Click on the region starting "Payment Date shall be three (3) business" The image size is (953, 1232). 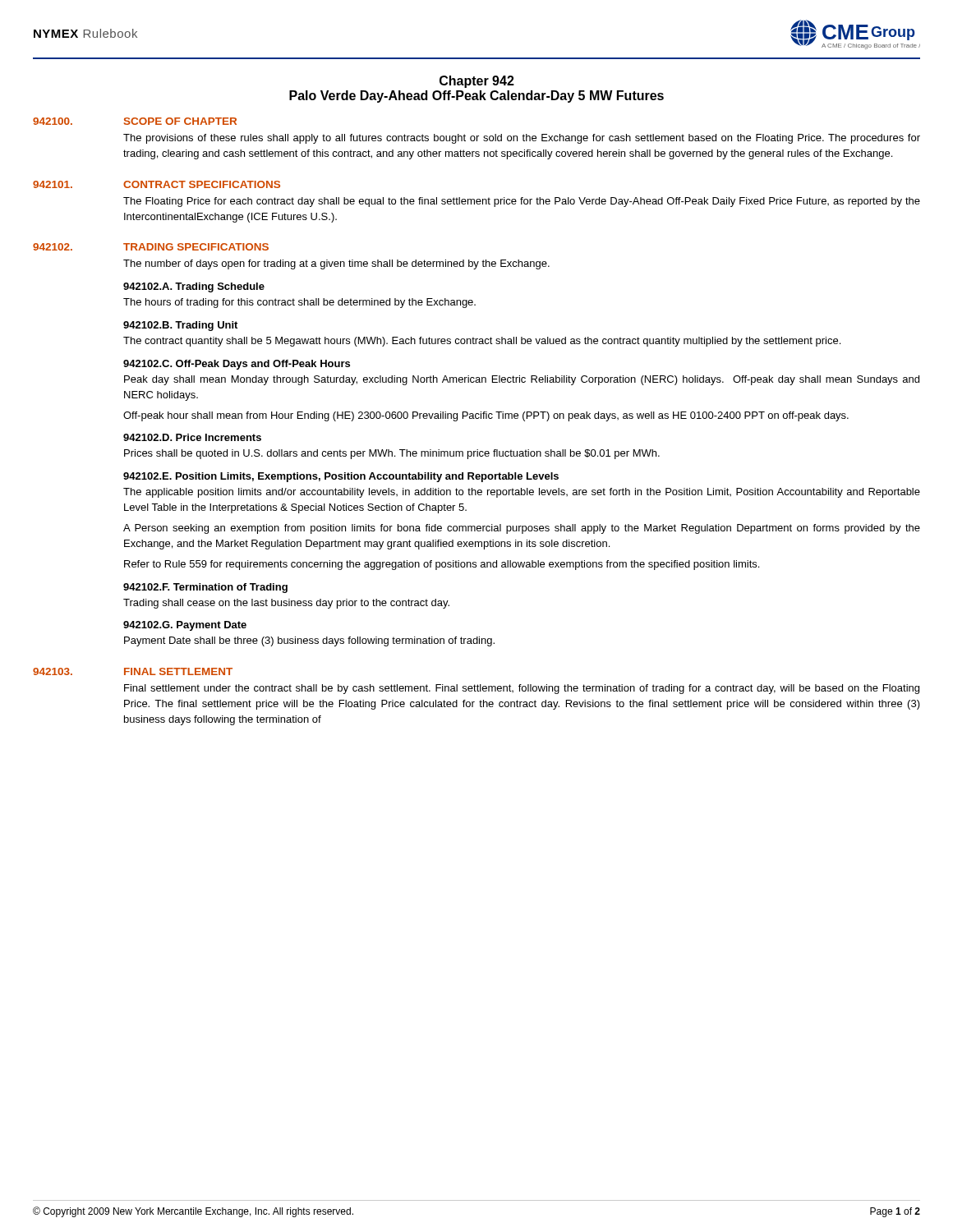[x=309, y=641]
